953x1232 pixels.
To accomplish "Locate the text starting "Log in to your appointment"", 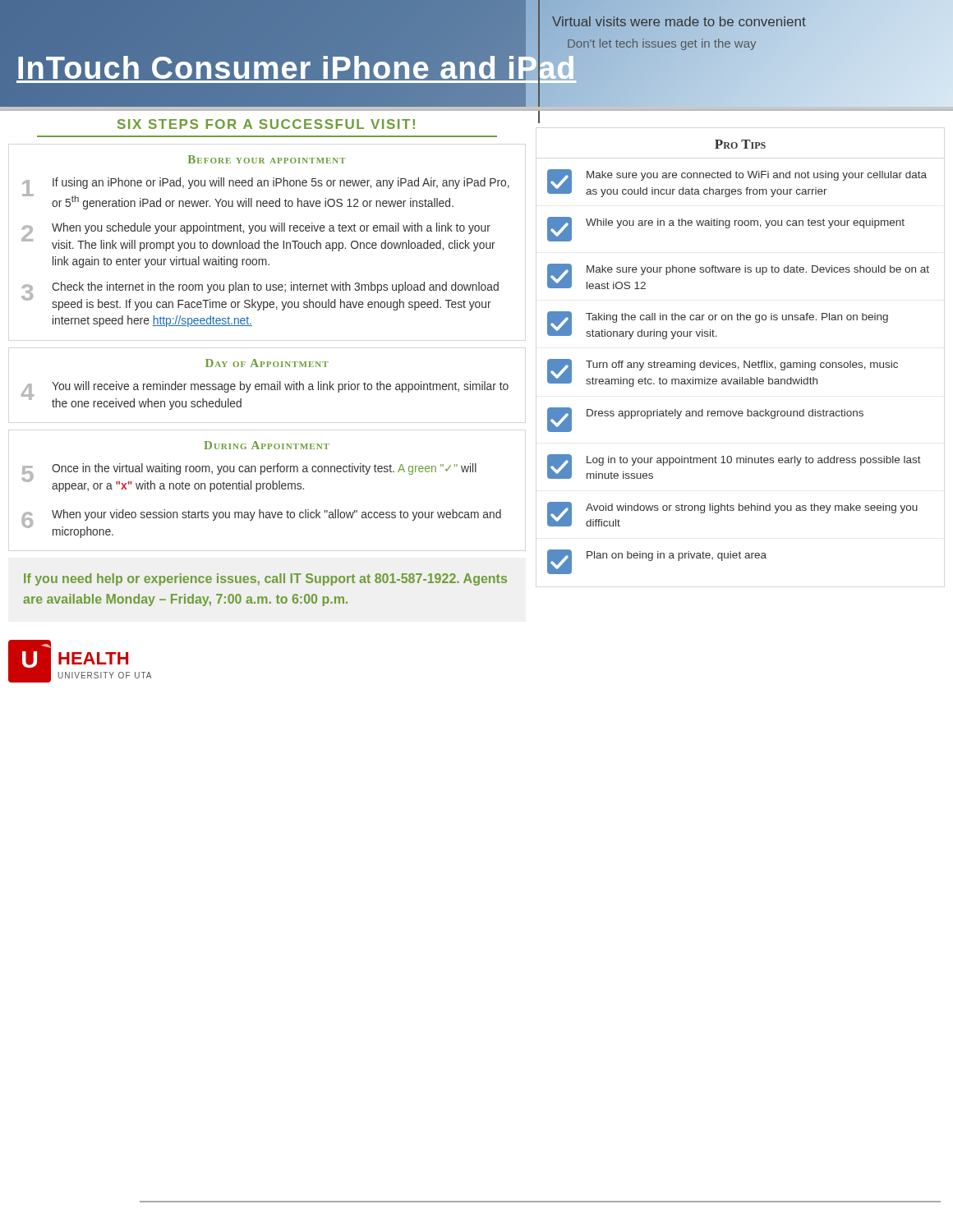I will (740, 467).
